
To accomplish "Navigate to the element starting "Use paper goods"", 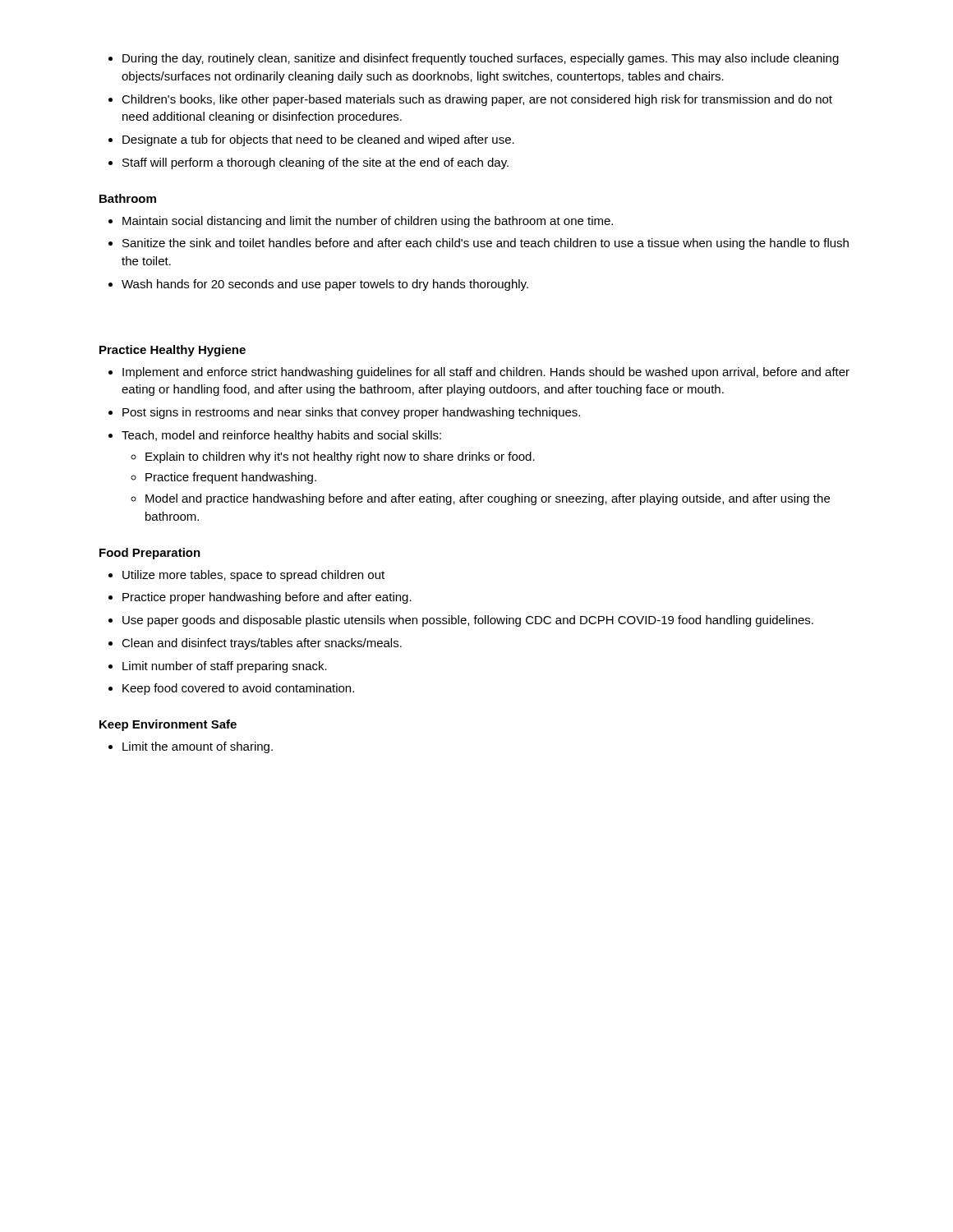I will tap(488, 620).
